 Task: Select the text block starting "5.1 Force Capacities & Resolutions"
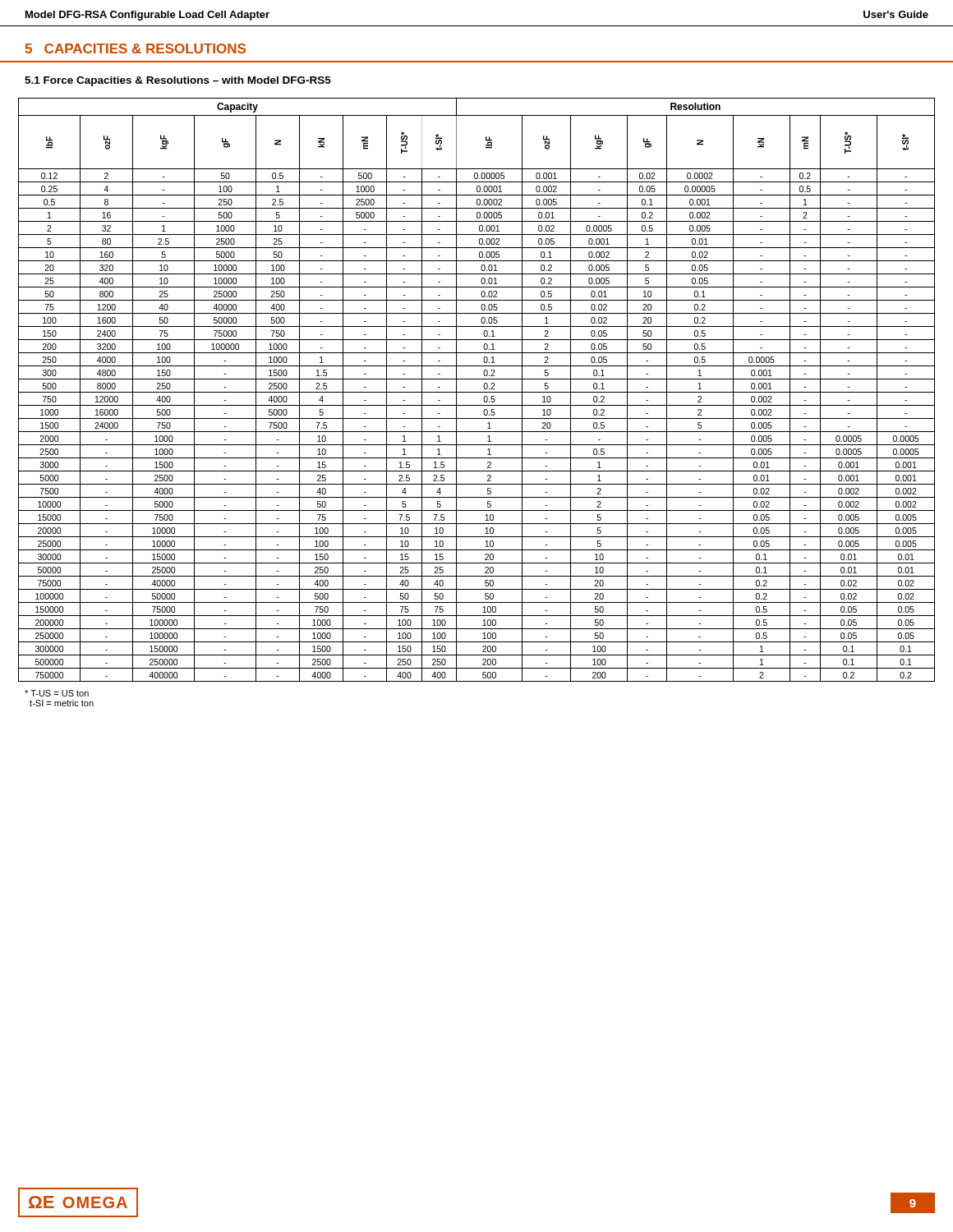[x=178, y=80]
